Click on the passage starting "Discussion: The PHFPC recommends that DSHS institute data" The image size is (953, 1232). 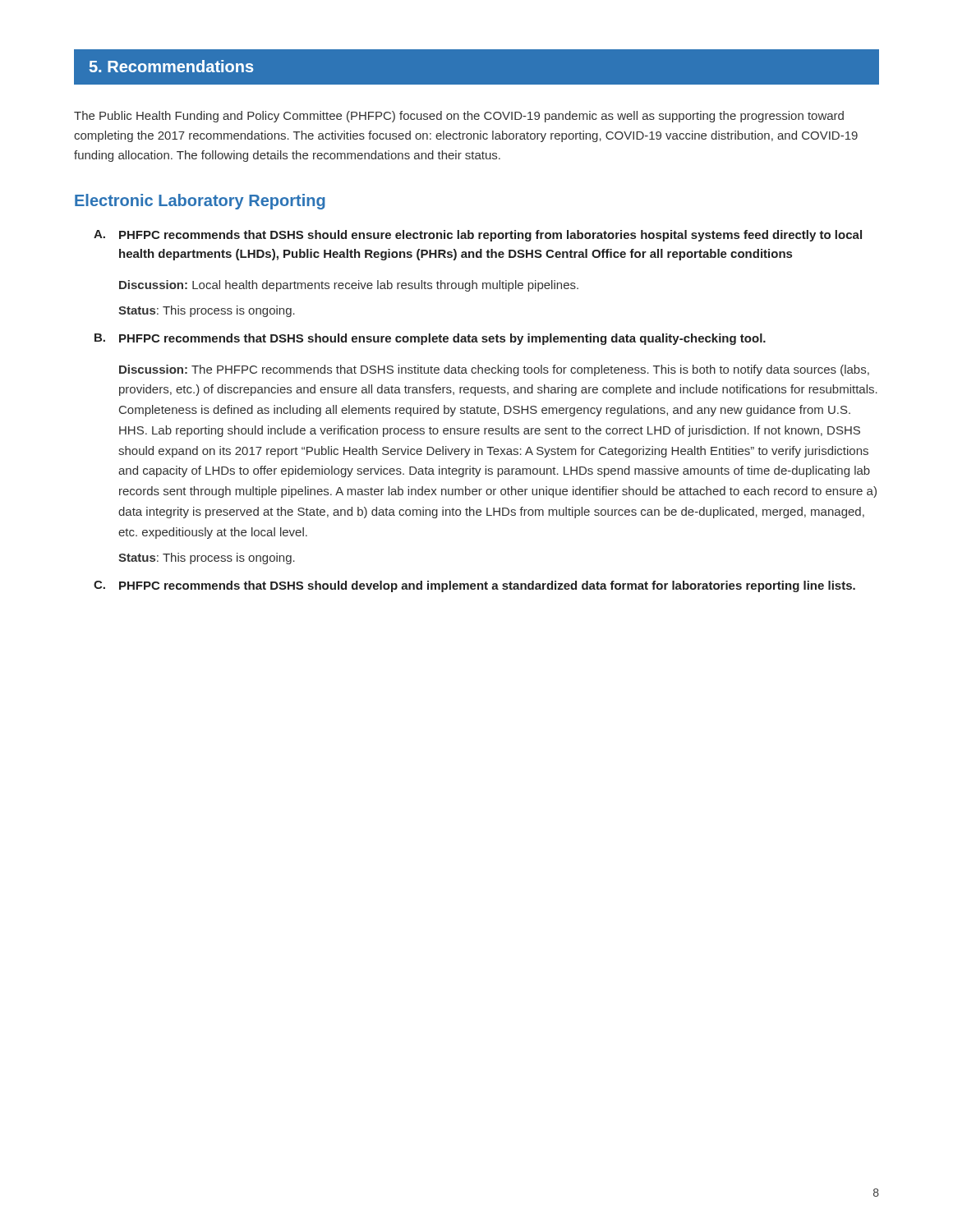click(498, 450)
